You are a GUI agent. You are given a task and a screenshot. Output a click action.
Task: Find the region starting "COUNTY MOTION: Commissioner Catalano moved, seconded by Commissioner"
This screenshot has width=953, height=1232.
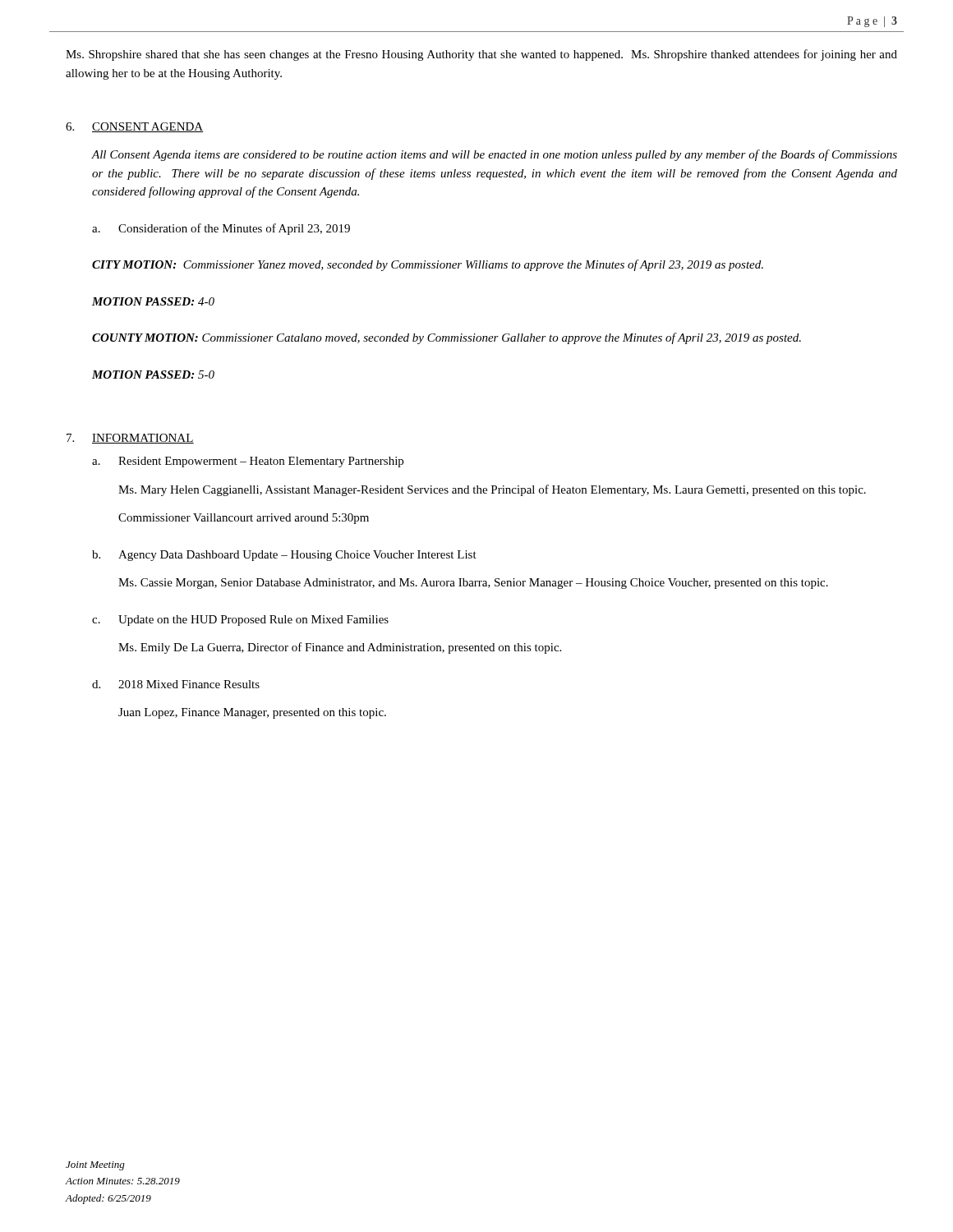(447, 338)
